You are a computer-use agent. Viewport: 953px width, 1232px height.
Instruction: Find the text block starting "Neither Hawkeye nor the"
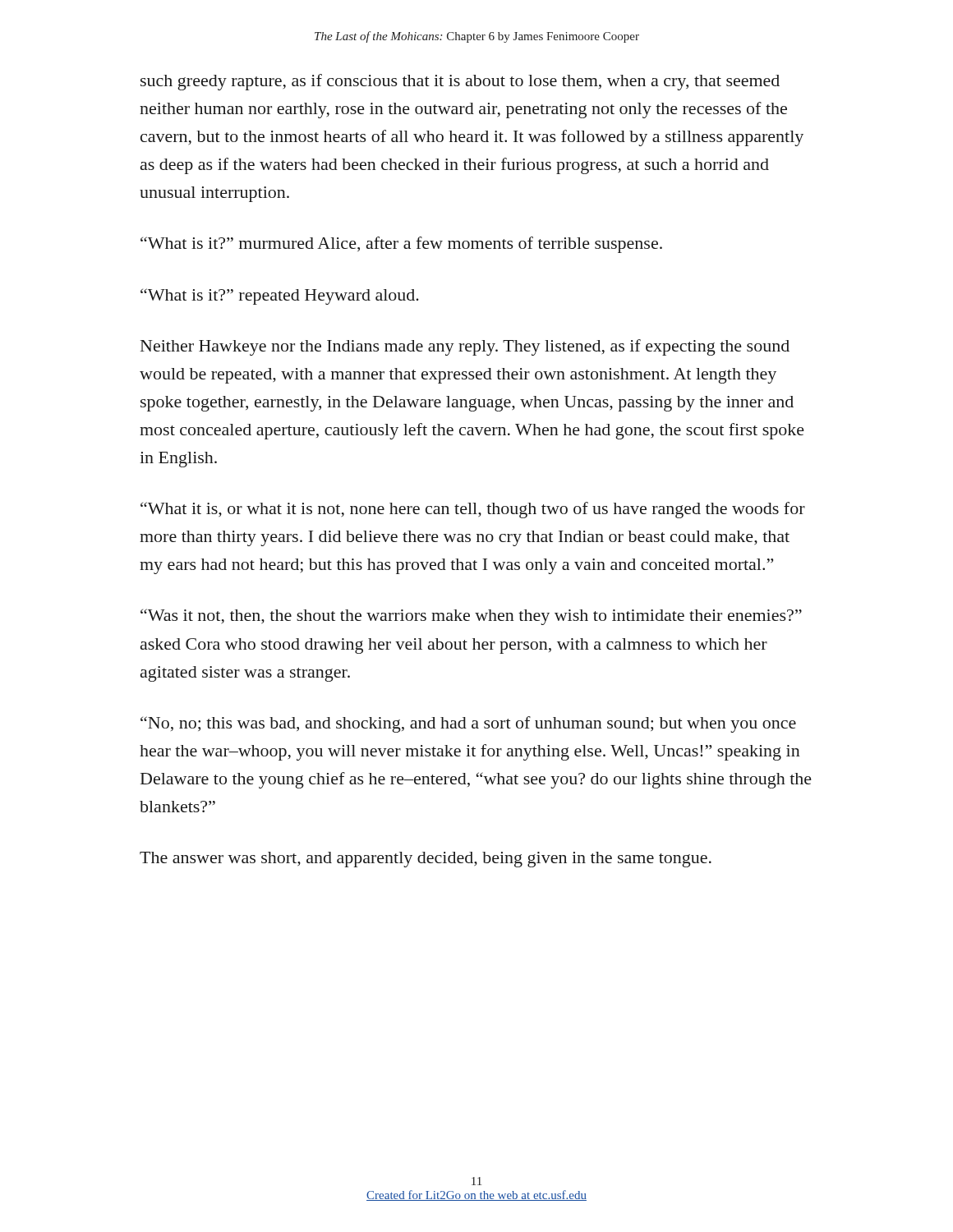point(472,401)
